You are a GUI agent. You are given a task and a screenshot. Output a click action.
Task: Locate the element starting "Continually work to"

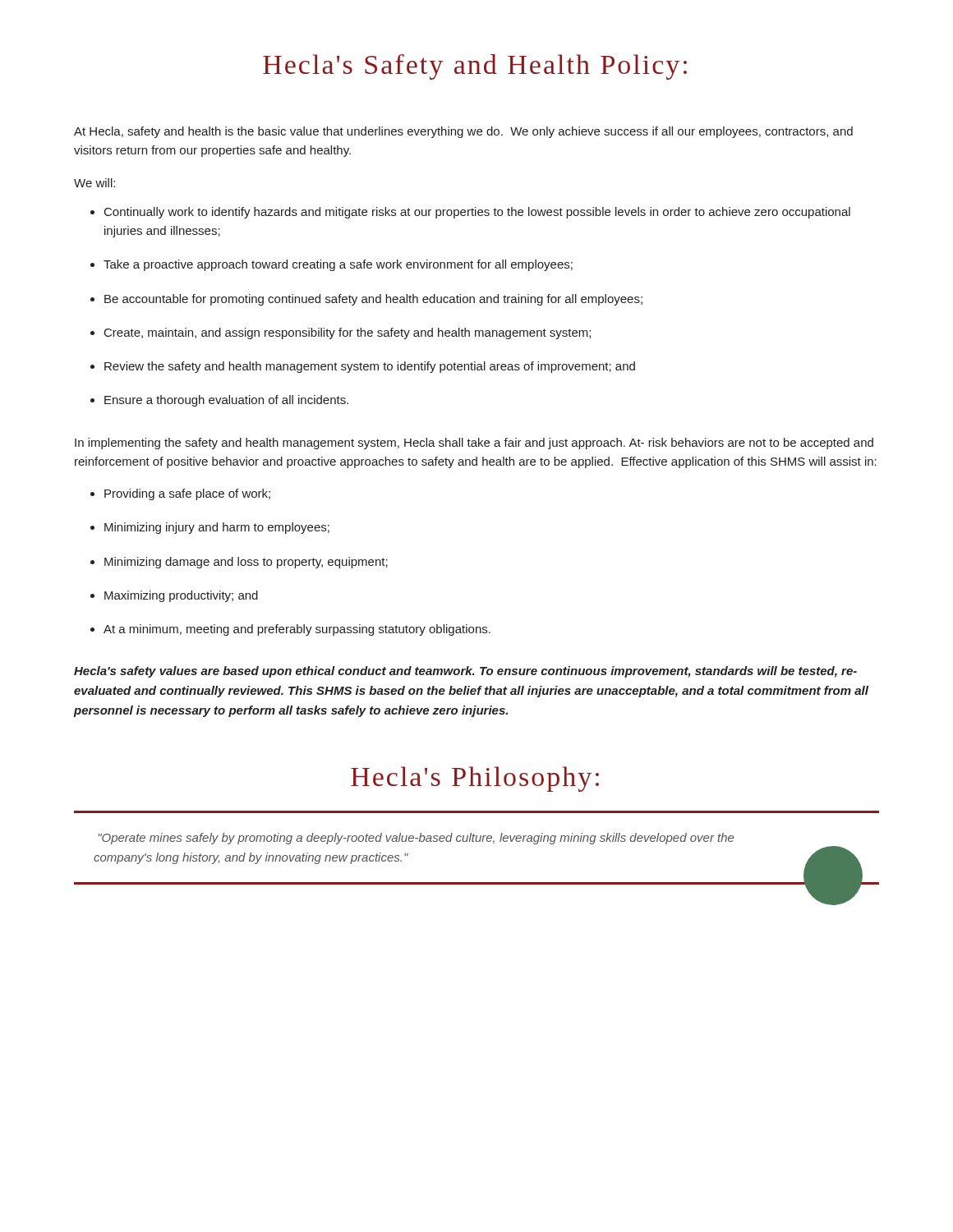point(476,221)
